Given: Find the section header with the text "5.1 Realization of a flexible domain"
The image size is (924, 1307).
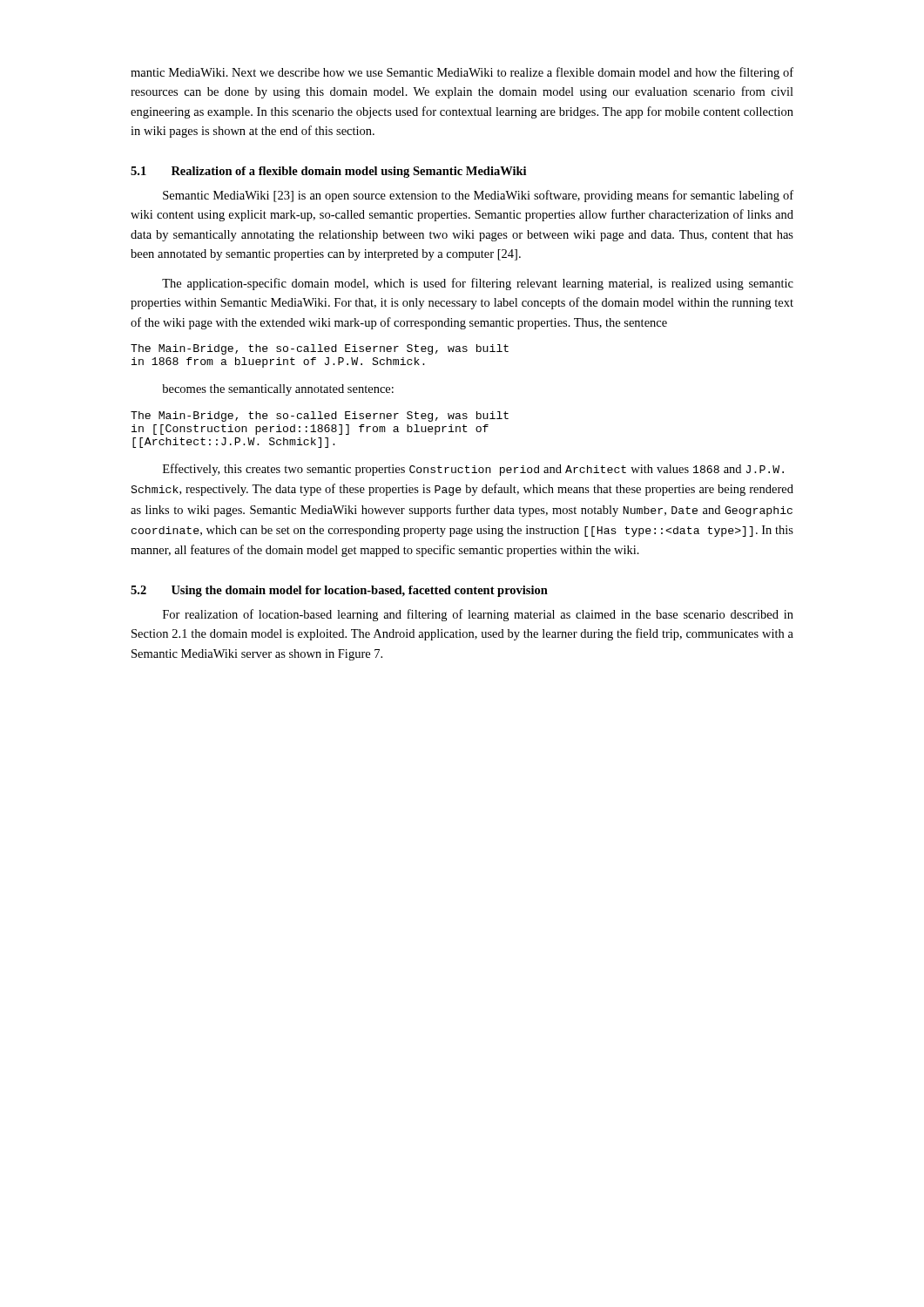Looking at the screenshot, I should [x=329, y=171].
